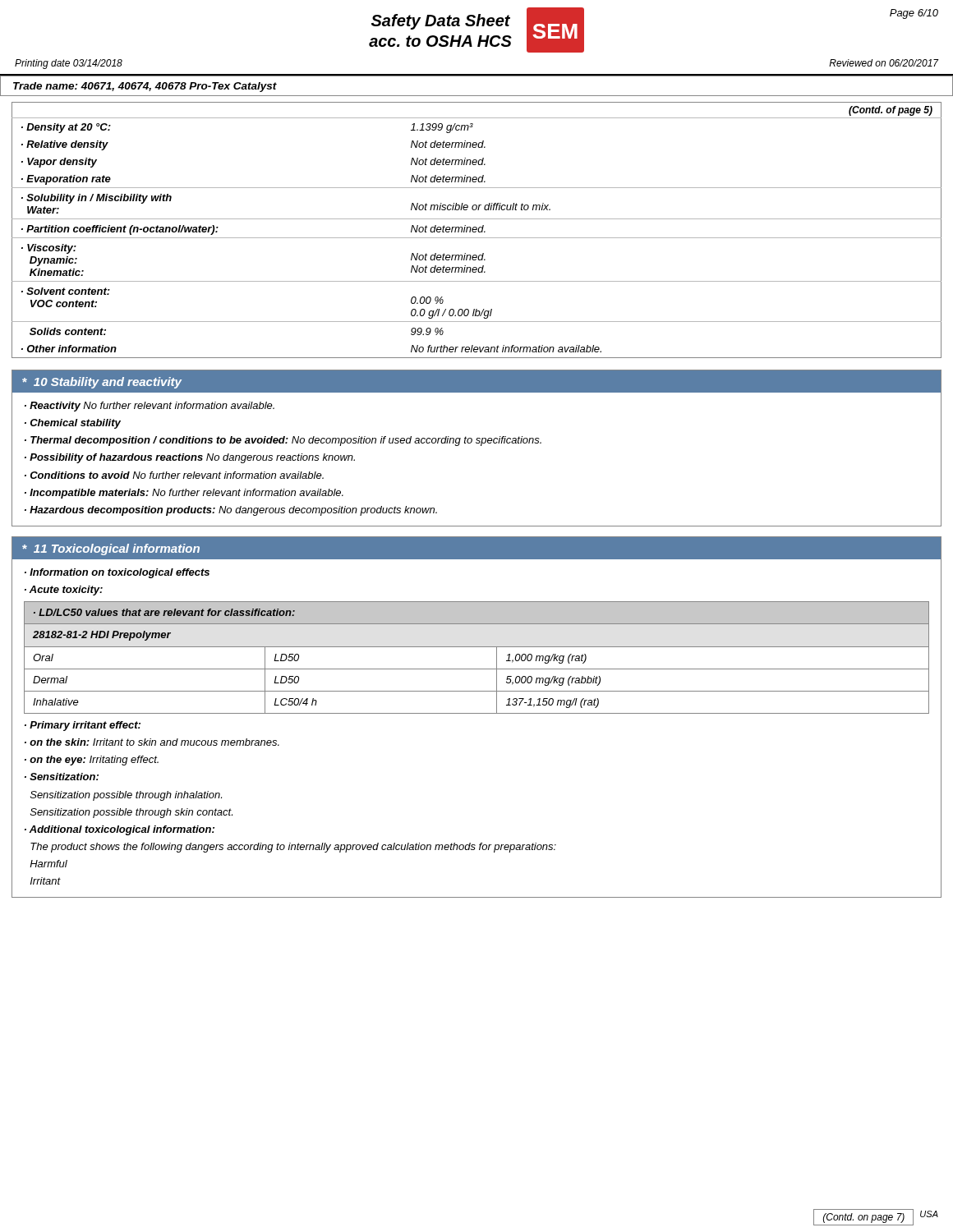Find the text block with the text "· Additional toxicological"
The width and height of the screenshot is (953, 1232).
click(119, 829)
